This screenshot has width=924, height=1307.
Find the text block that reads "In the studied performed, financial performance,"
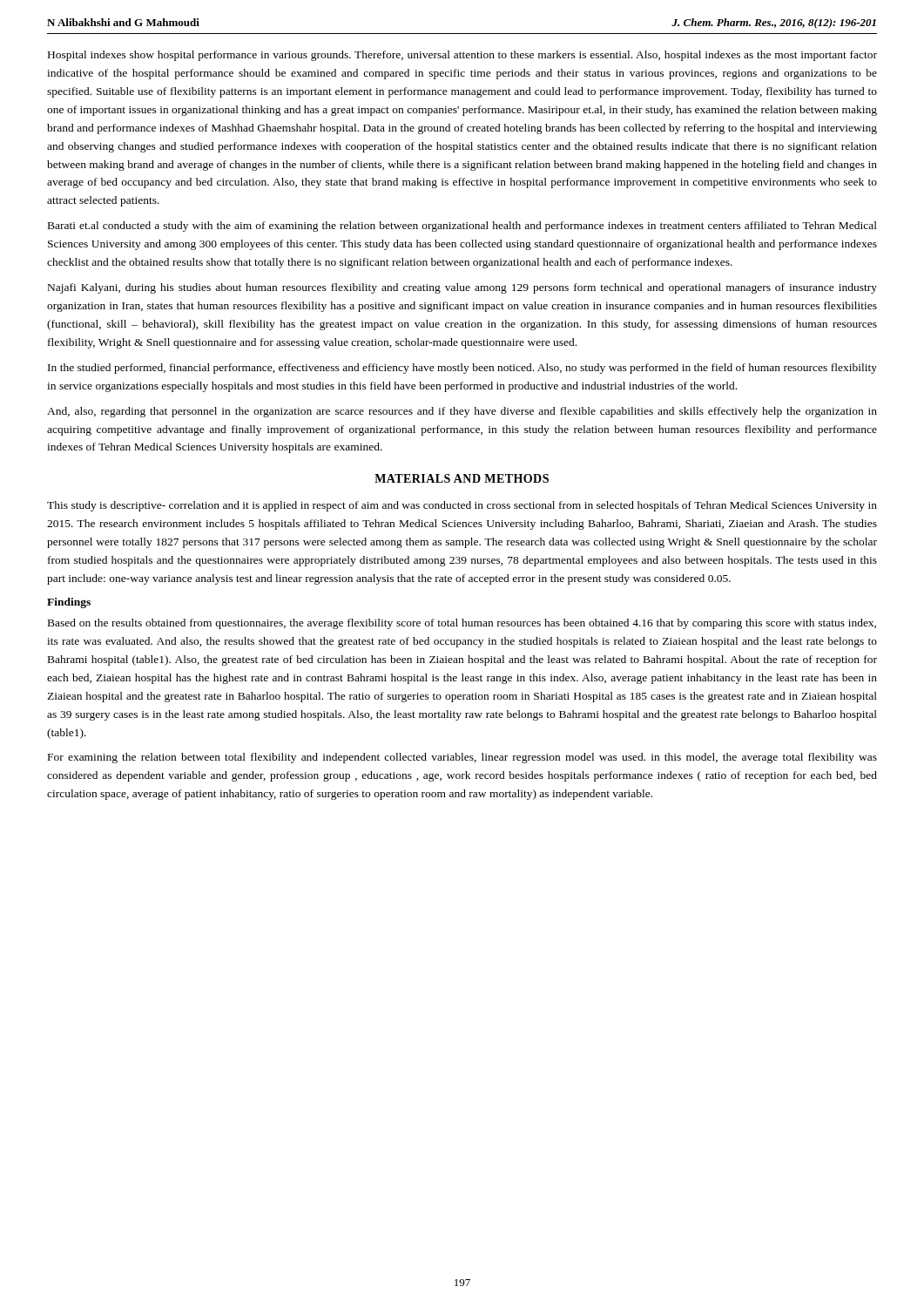coord(462,376)
